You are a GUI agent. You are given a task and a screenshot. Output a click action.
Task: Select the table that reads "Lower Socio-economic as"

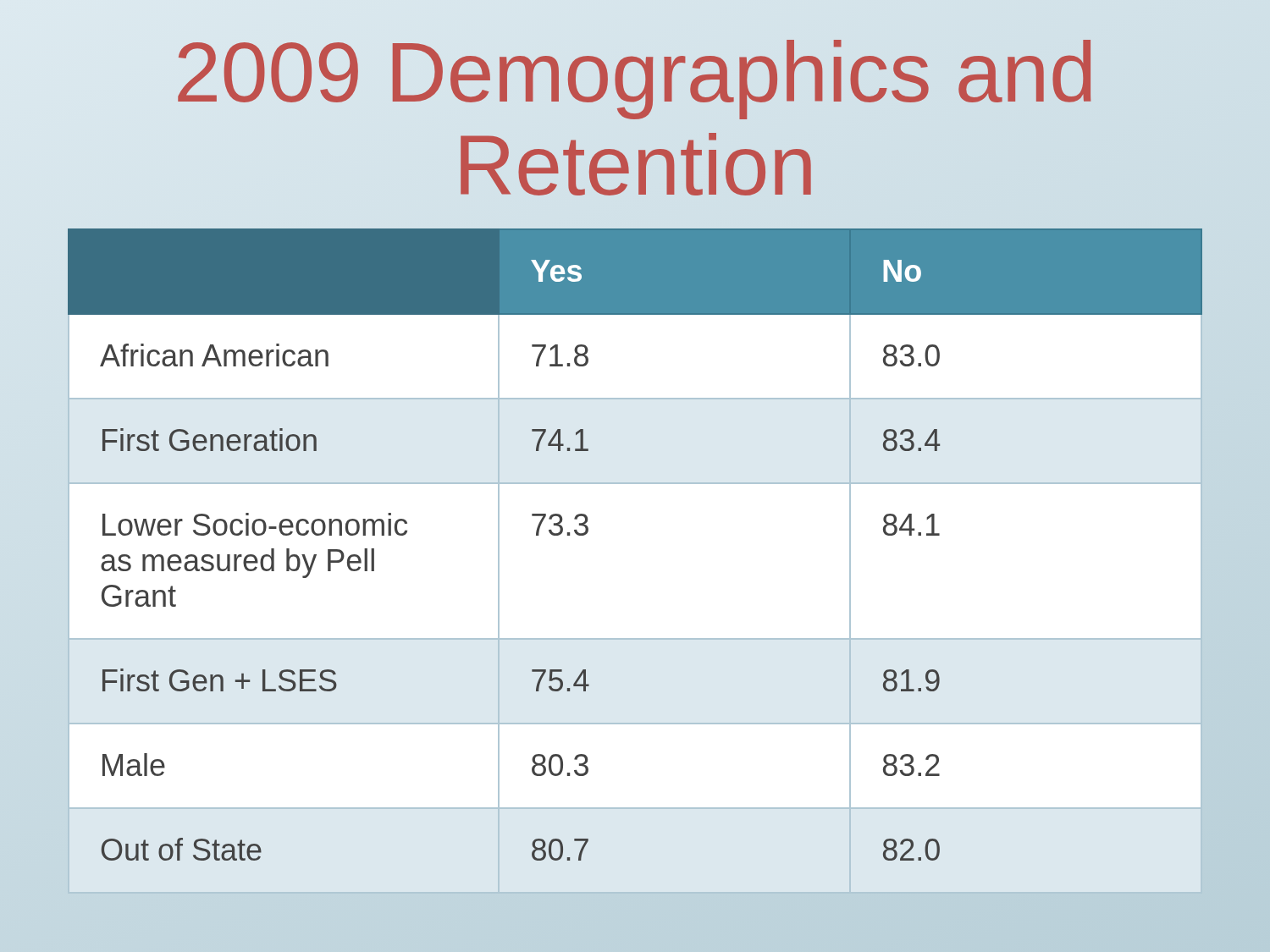click(x=635, y=561)
